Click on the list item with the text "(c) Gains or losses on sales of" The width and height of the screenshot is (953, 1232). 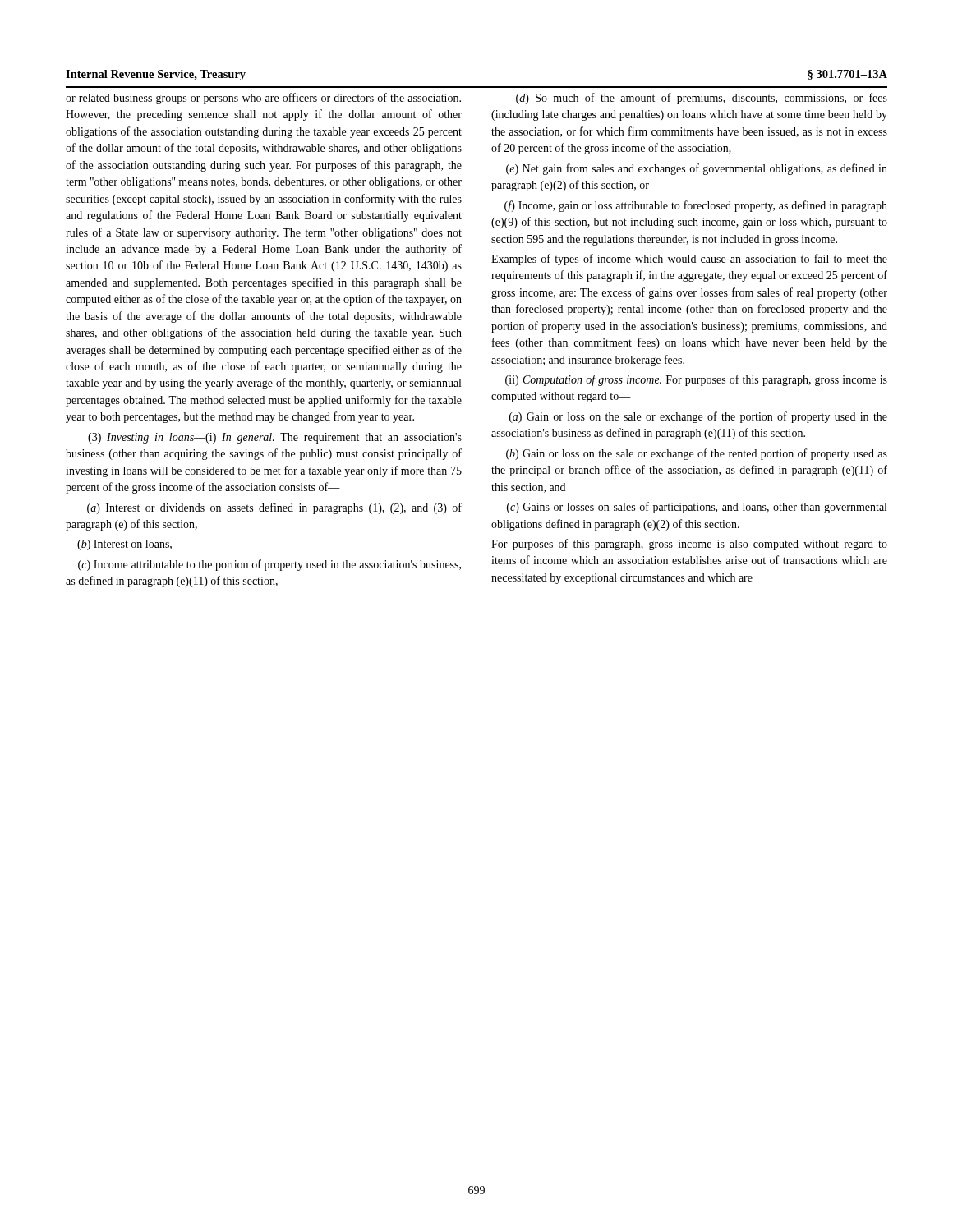[x=689, y=516]
